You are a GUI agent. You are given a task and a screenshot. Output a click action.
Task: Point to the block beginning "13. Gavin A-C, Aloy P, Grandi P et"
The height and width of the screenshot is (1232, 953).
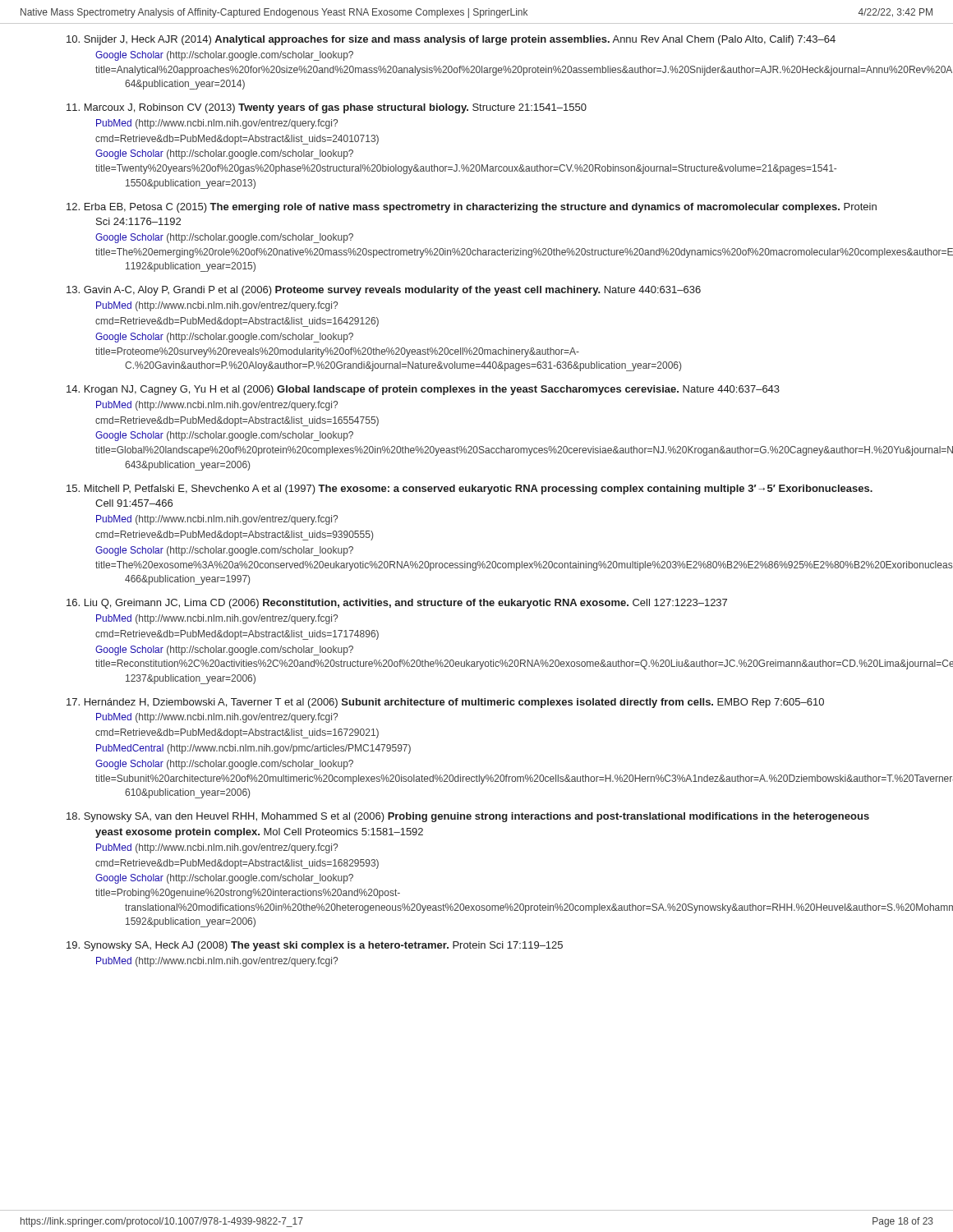click(x=384, y=291)
